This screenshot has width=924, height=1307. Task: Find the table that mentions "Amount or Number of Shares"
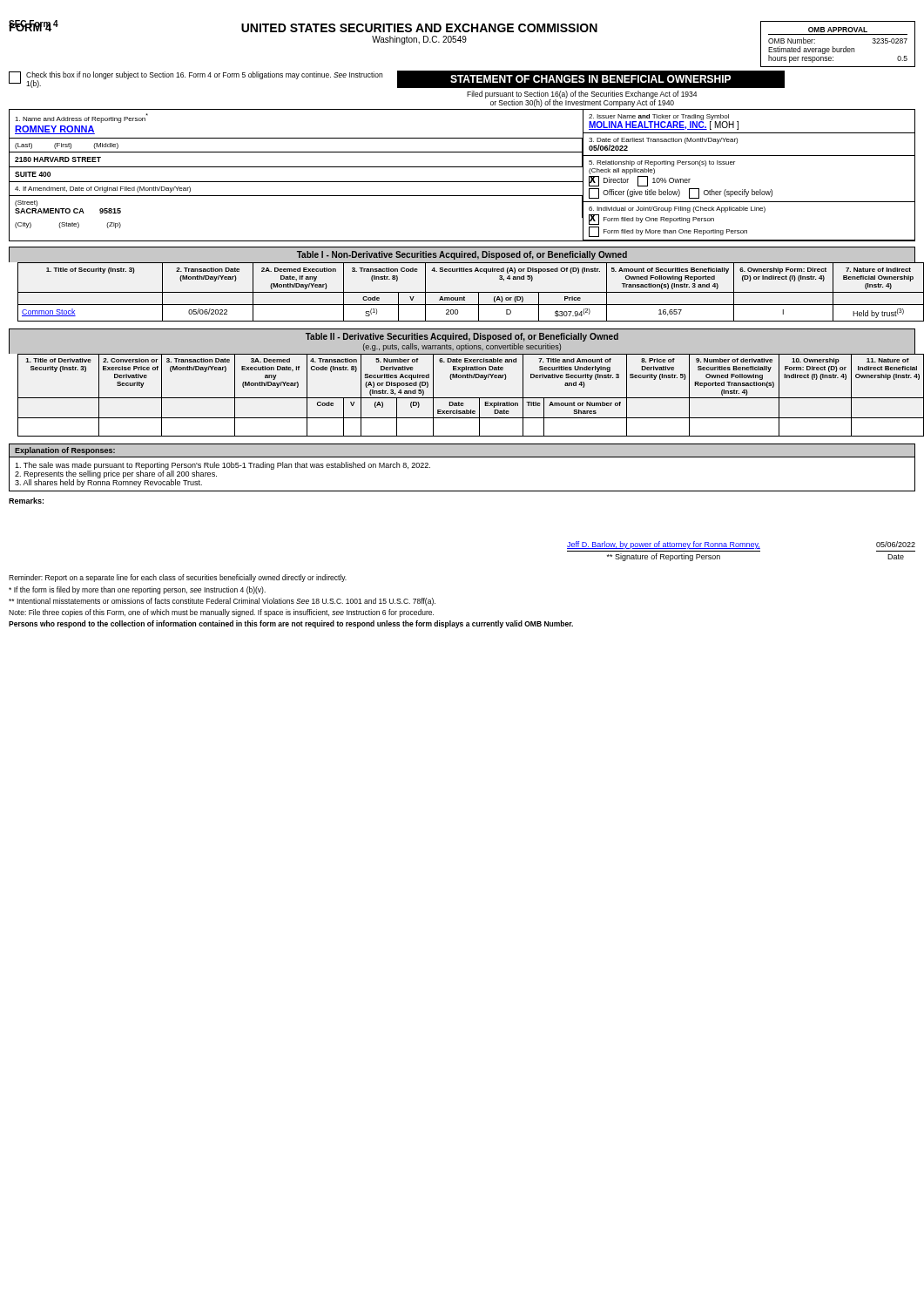462,395
